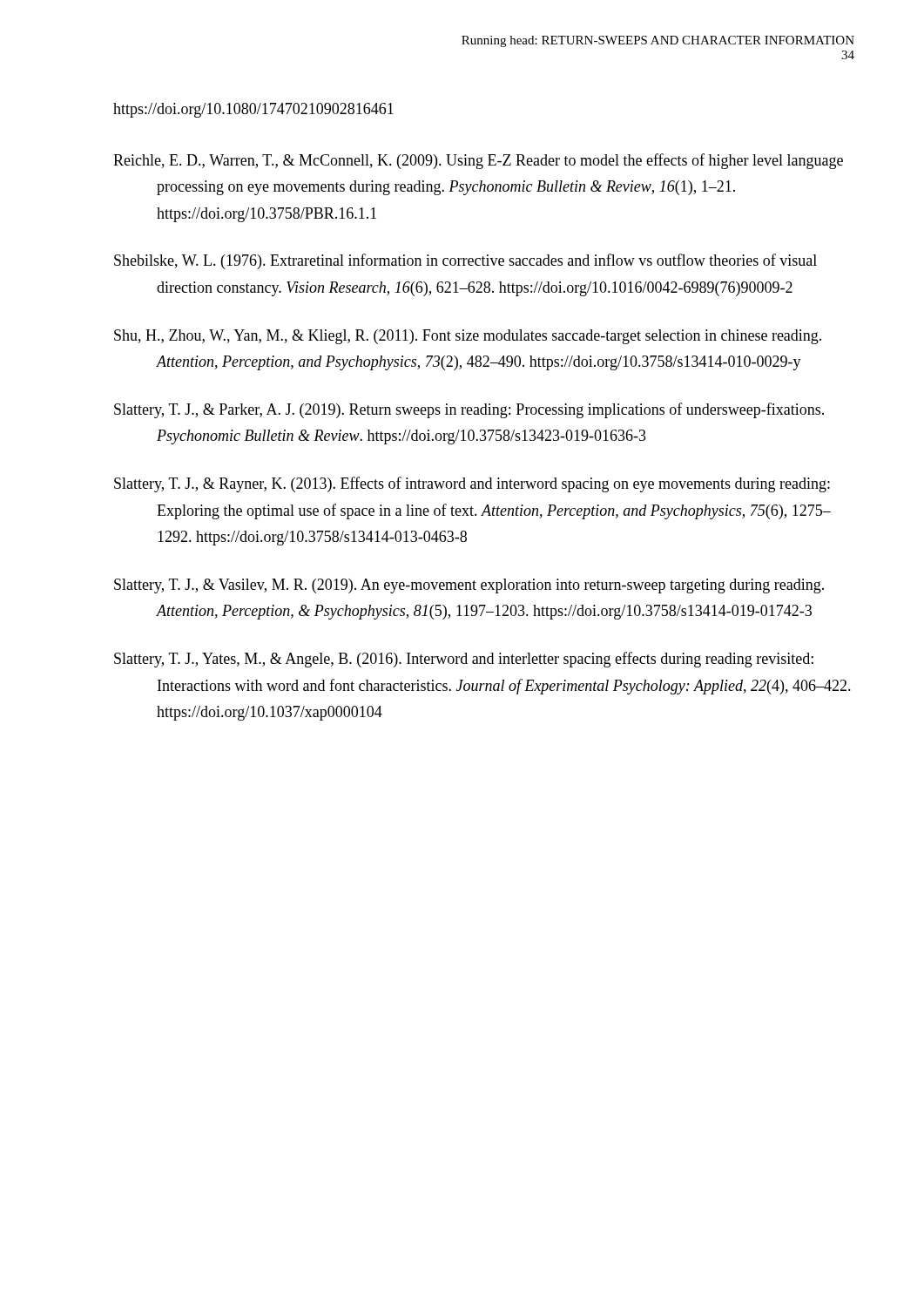Navigate to the passage starting "Slattery, T. J., & Rayner, K. (2013)."
The width and height of the screenshot is (924, 1307).
[x=472, y=510]
